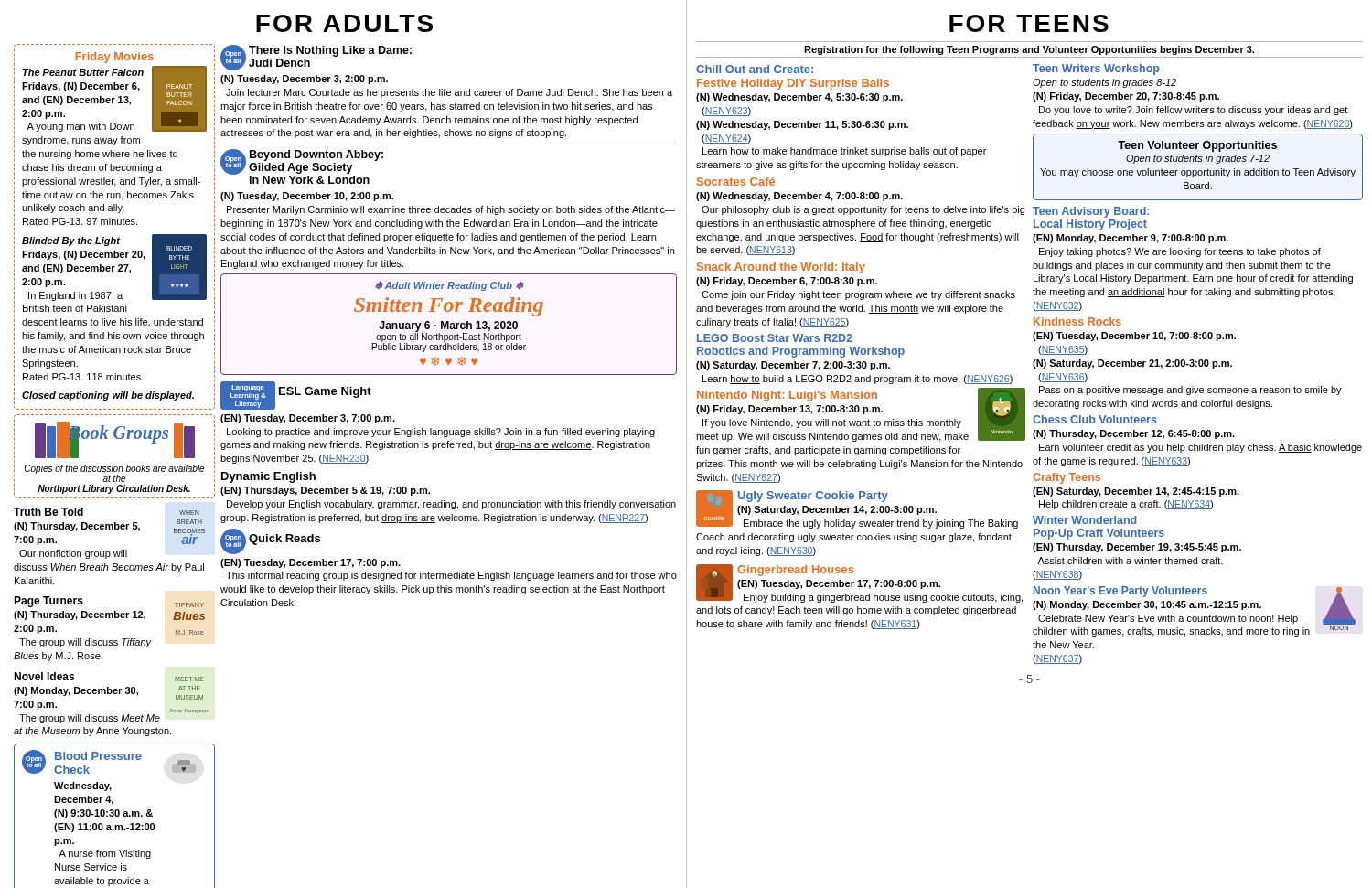Locate the passage starting "Teen Writers Workshop Open to students in grades"
Viewport: 1372px width, 888px height.
pyautogui.click(x=1198, y=96)
